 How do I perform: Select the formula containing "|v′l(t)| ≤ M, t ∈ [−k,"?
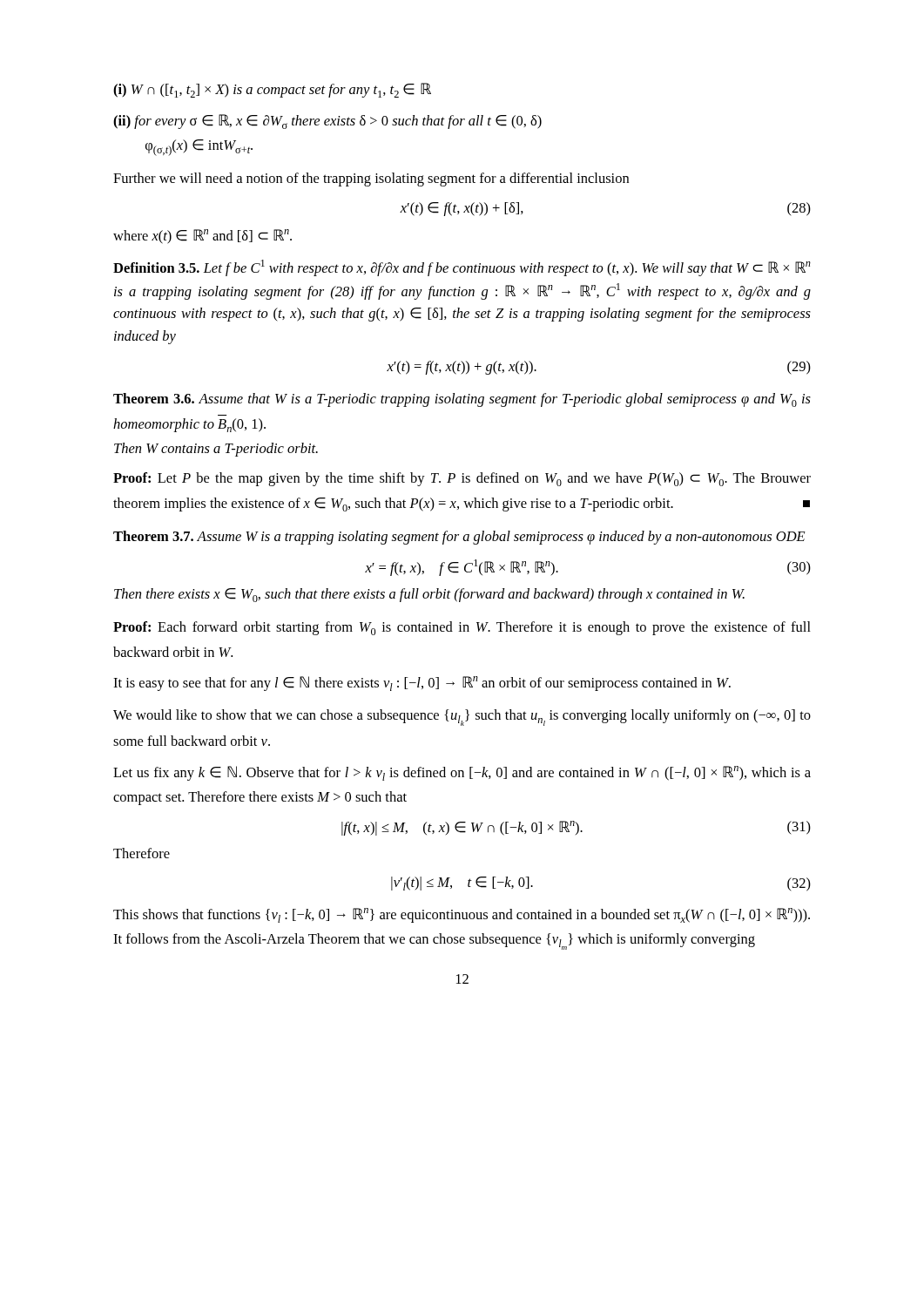point(420,884)
